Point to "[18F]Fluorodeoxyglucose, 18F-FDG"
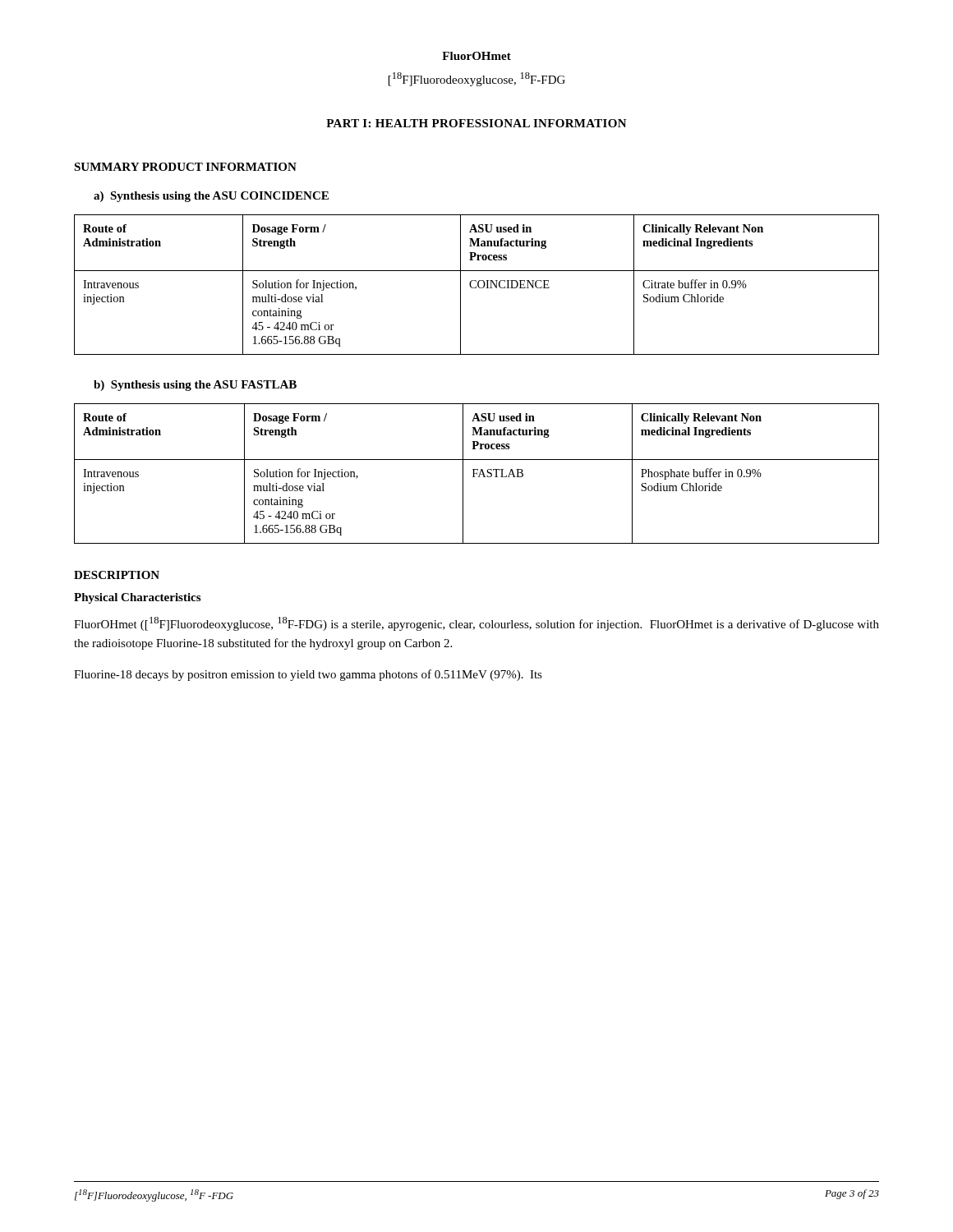953x1232 pixels. (x=476, y=78)
